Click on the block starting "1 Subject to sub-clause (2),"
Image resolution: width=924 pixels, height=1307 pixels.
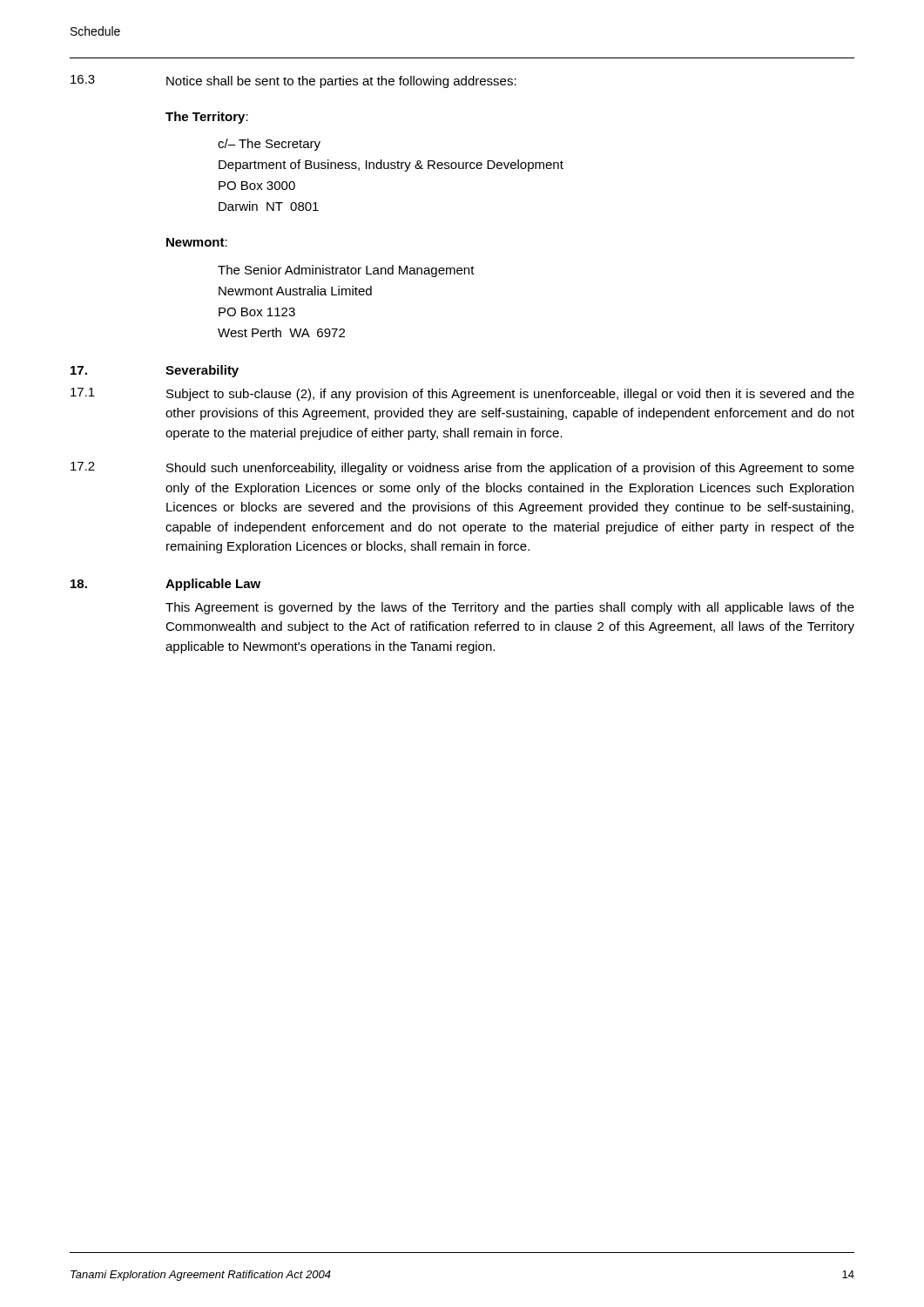[x=462, y=413]
